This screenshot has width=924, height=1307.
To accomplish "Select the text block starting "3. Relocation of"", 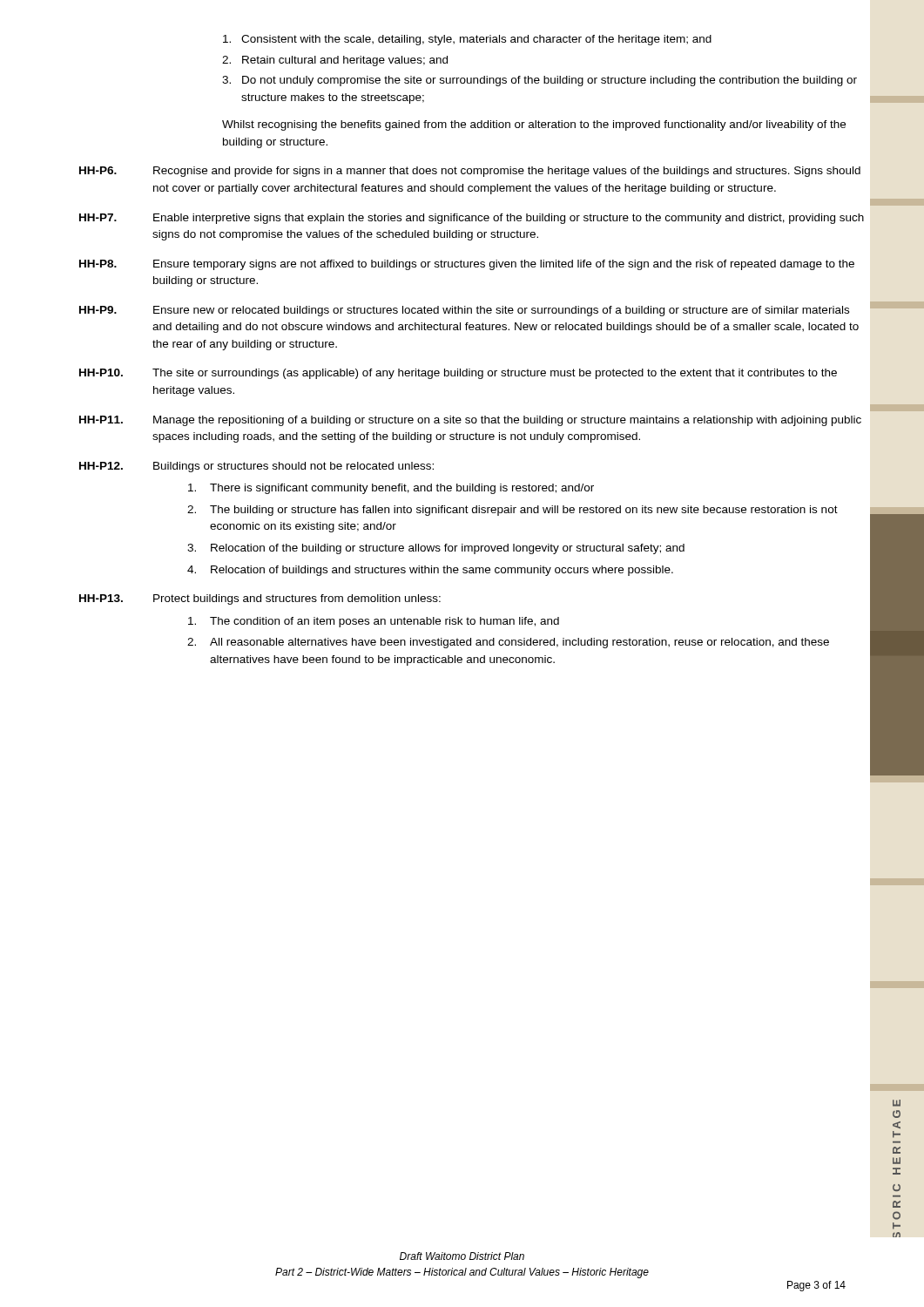I will click(x=436, y=548).
